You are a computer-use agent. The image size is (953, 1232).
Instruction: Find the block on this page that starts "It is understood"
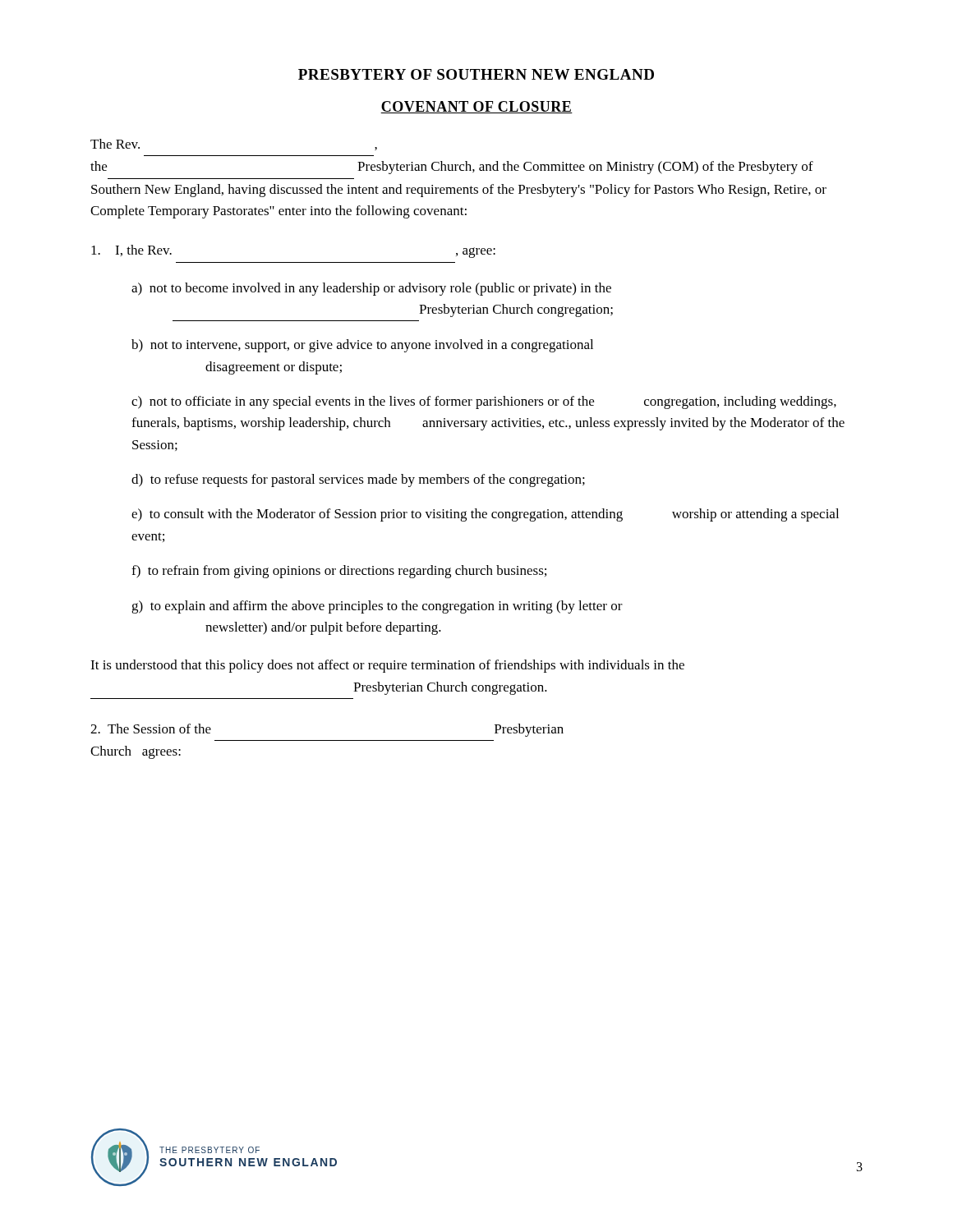tap(388, 678)
